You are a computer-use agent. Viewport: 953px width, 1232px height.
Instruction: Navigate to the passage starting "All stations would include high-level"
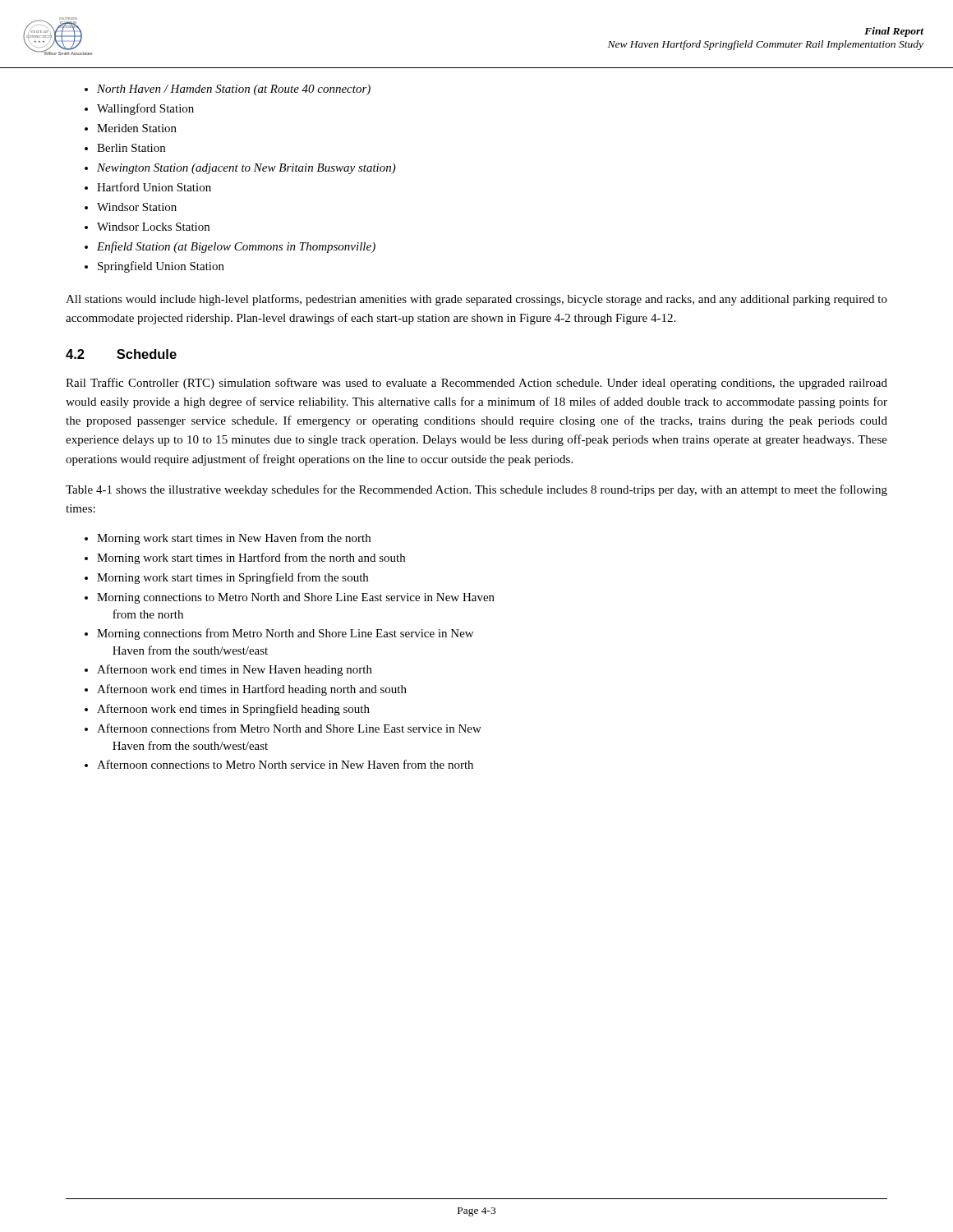click(x=476, y=308)
